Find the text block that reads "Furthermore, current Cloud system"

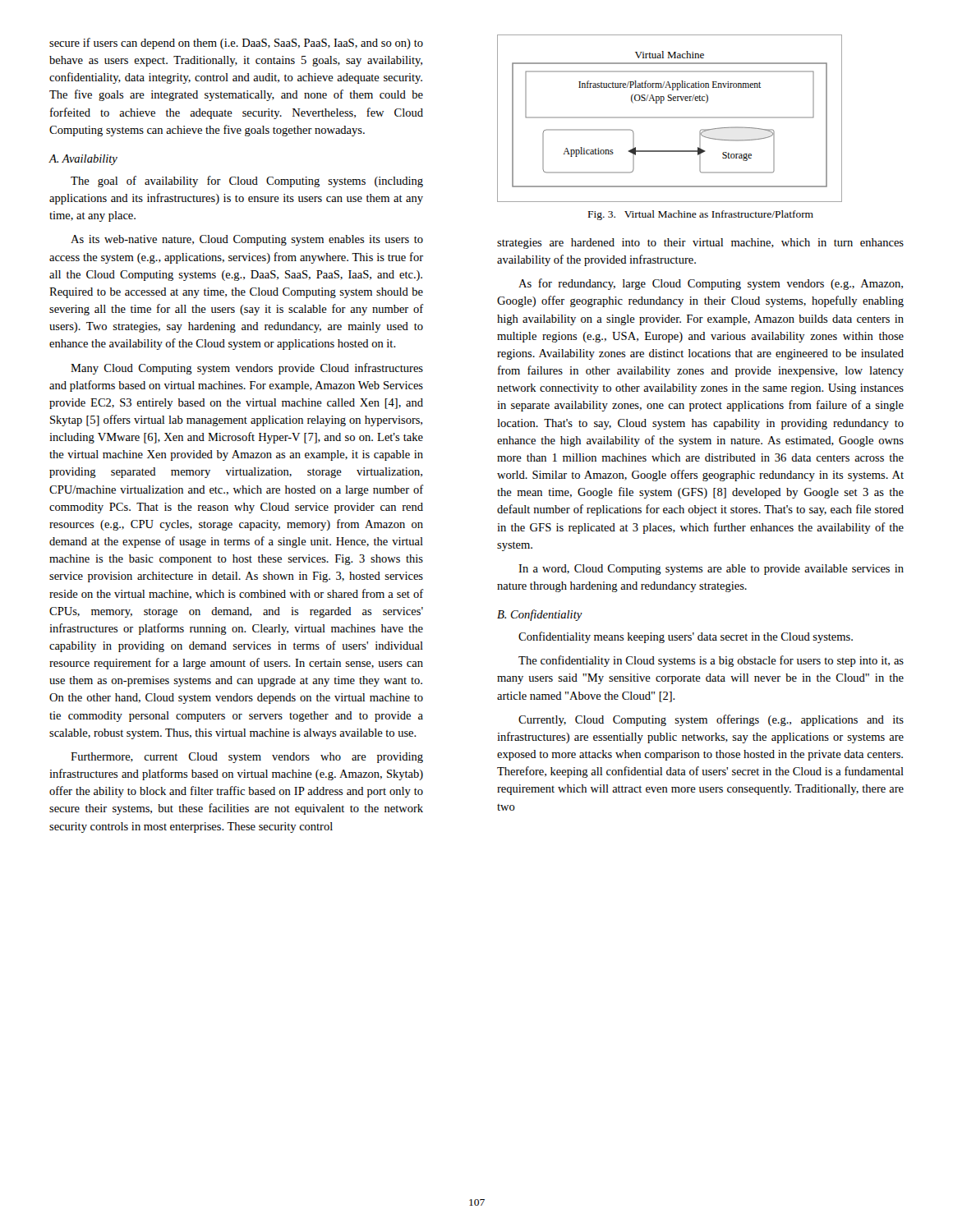coord(236,792)
